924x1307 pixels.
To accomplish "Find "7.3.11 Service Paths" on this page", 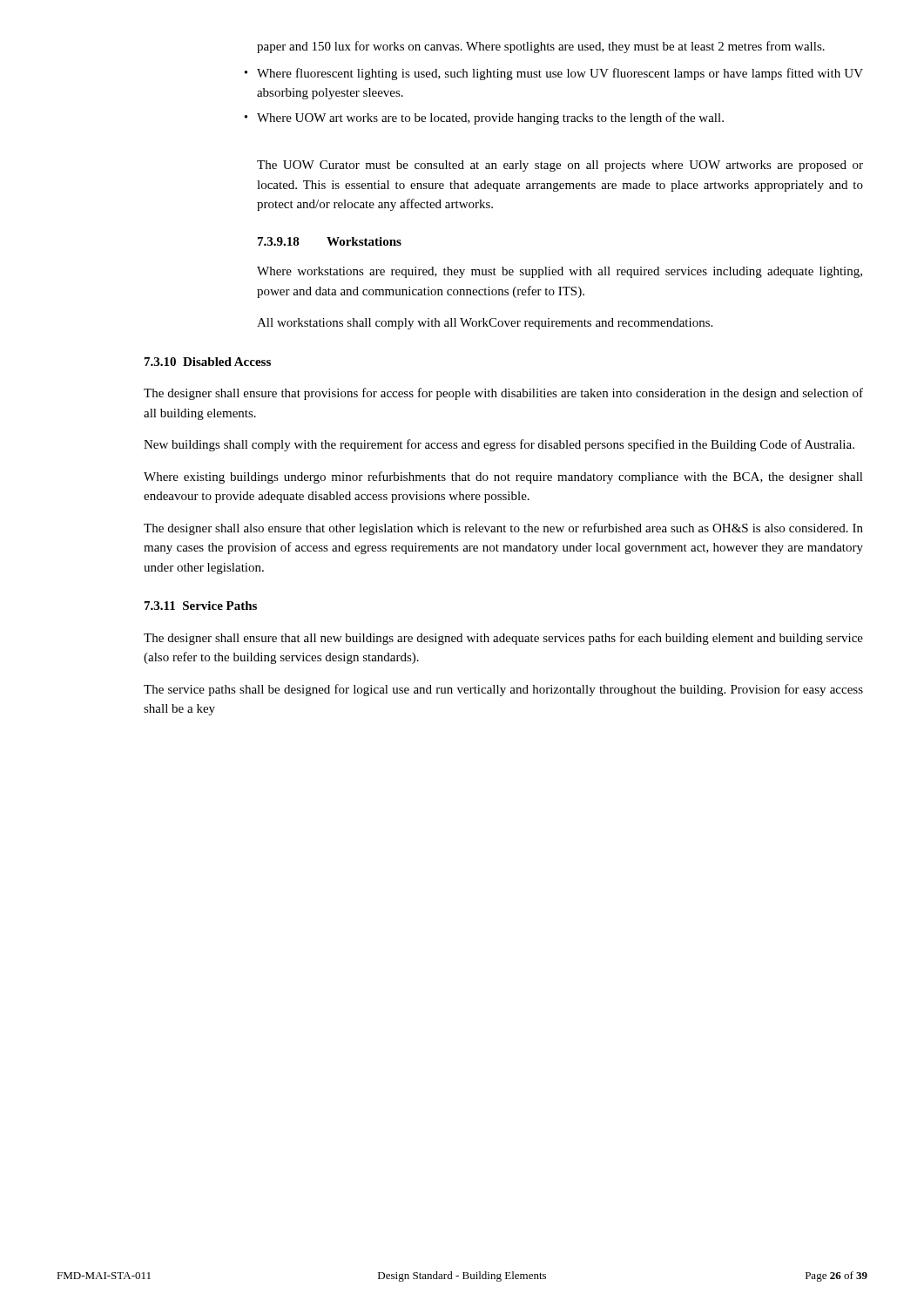I will coord(200,606).
